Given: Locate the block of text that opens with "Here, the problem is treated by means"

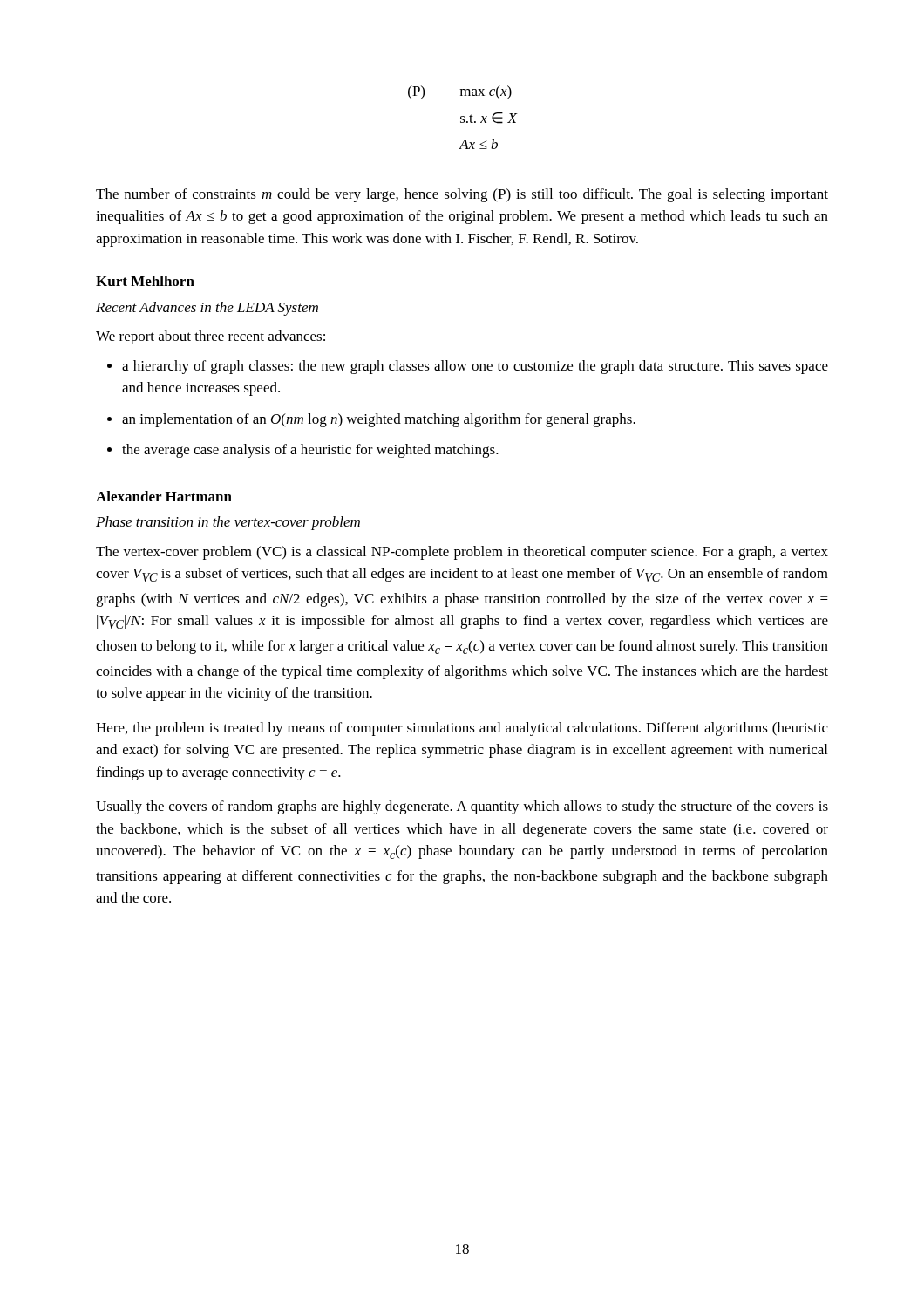Looking at the screenshot, I should [x=462, y=750].
